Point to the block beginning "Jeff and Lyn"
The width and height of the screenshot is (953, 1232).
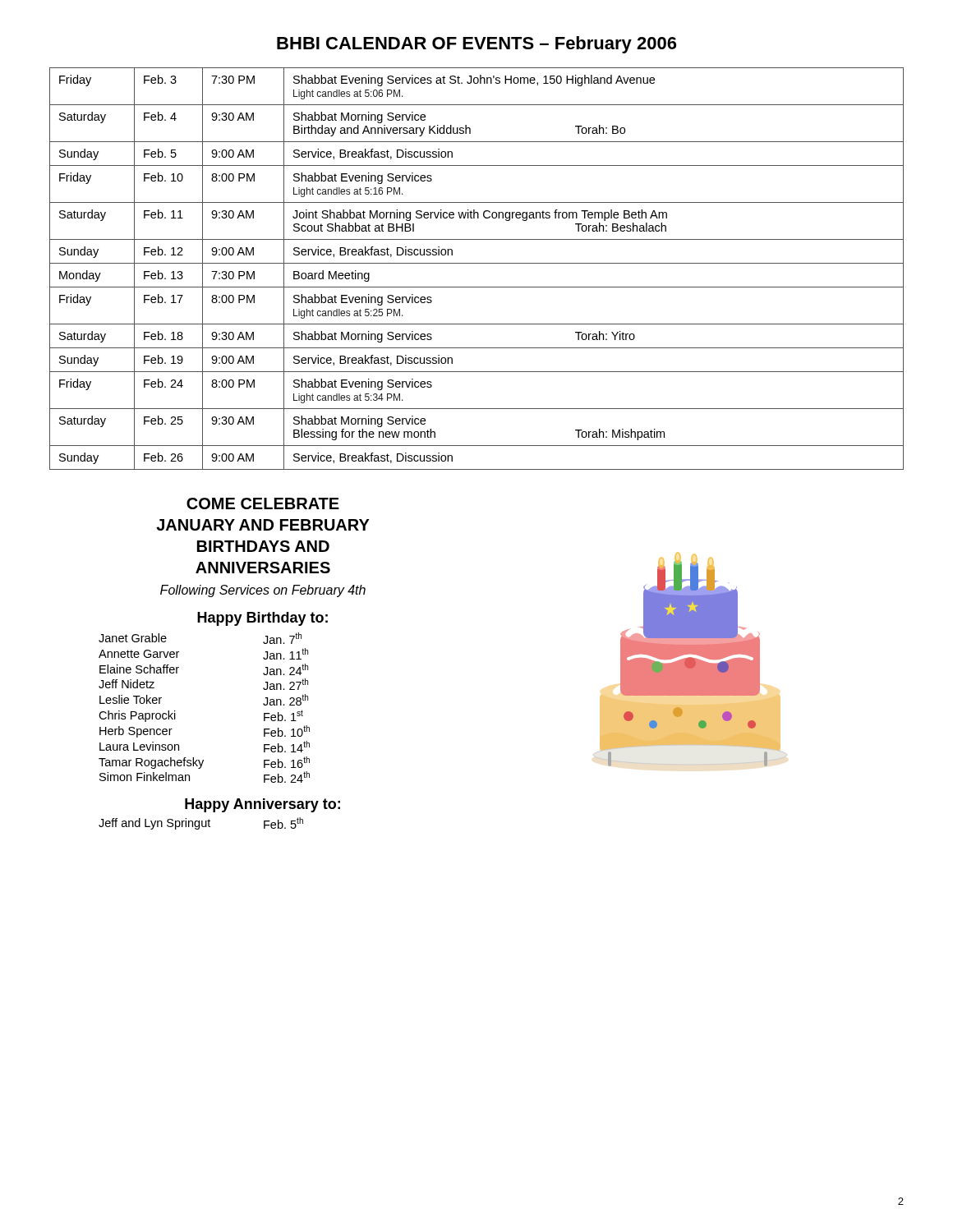click(x=201, y=823)
